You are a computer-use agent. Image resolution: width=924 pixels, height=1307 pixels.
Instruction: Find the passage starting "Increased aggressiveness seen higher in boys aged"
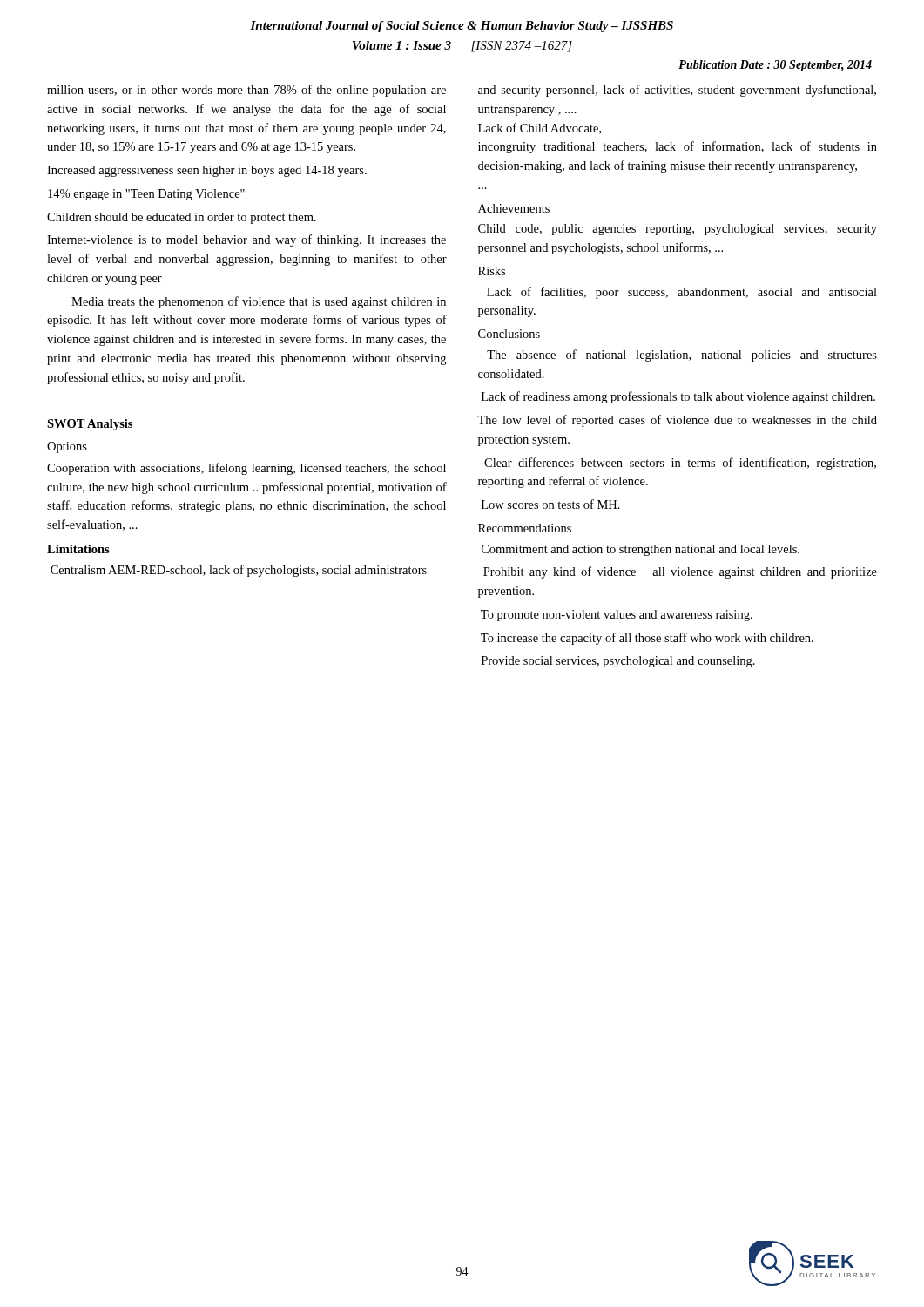pyautogui.click(x=207, y=170)
